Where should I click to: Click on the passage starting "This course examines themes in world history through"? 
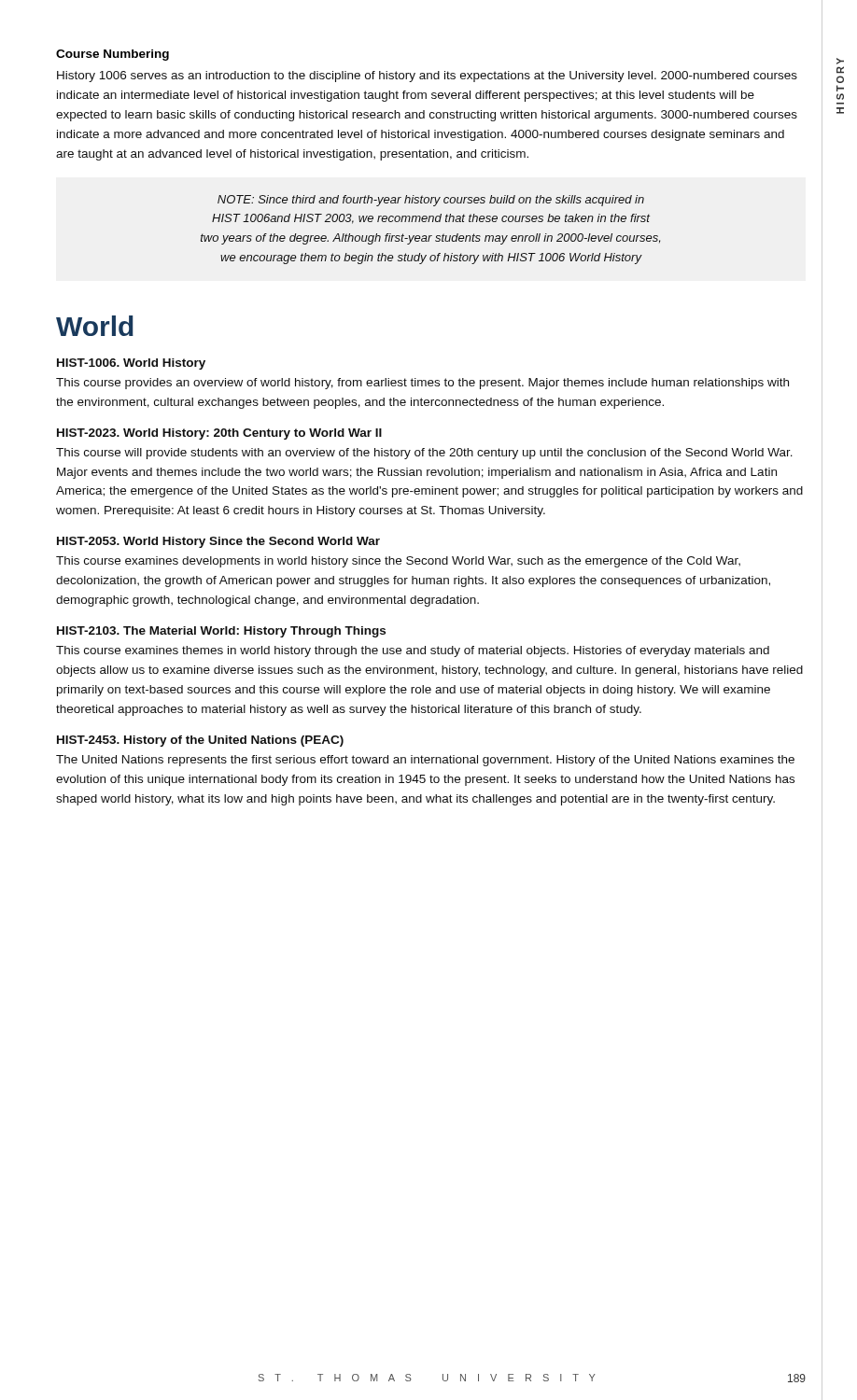click(x=430, y=679)
